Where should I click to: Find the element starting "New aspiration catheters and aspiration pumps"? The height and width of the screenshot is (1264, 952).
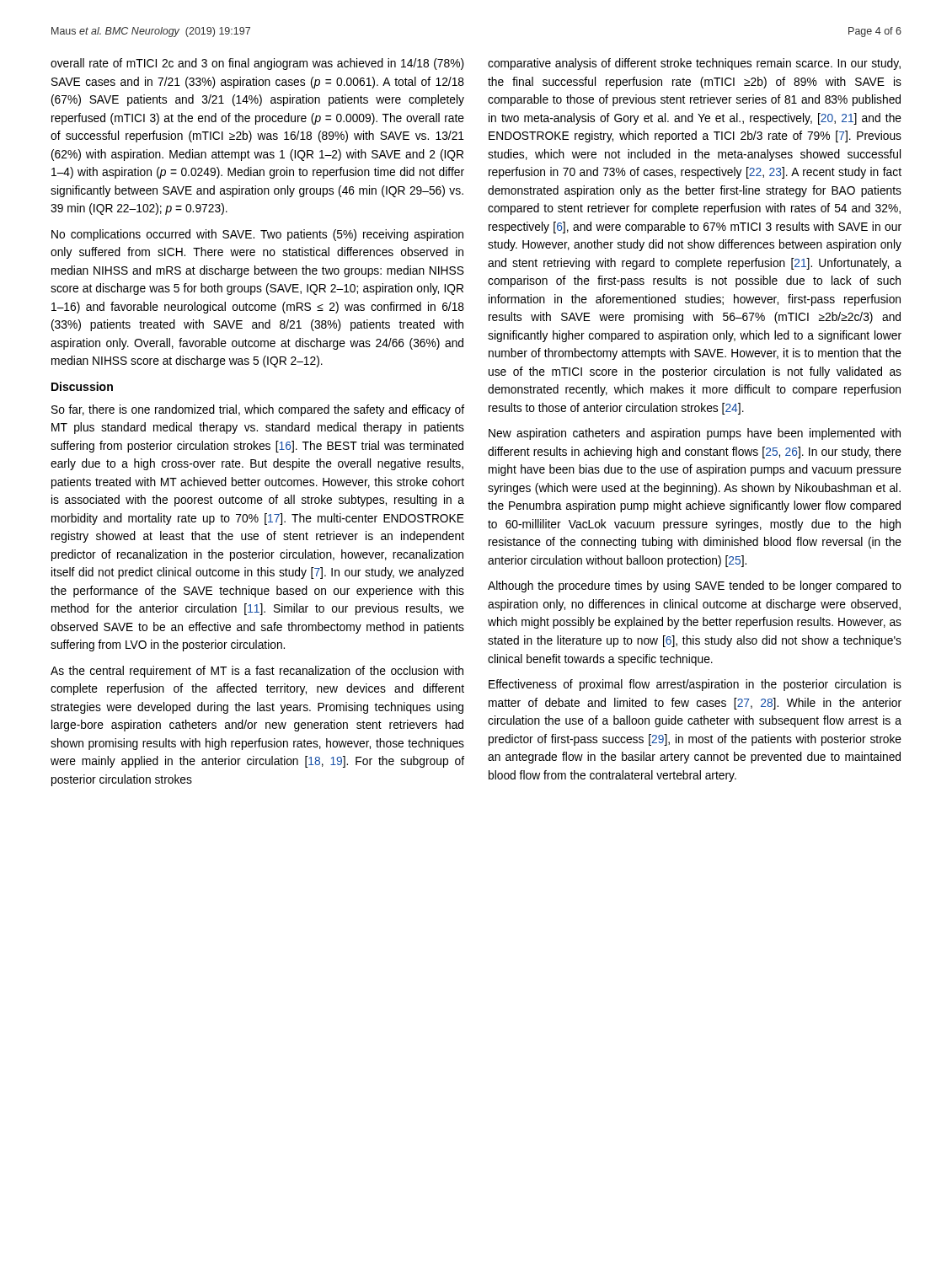[695, 498]
